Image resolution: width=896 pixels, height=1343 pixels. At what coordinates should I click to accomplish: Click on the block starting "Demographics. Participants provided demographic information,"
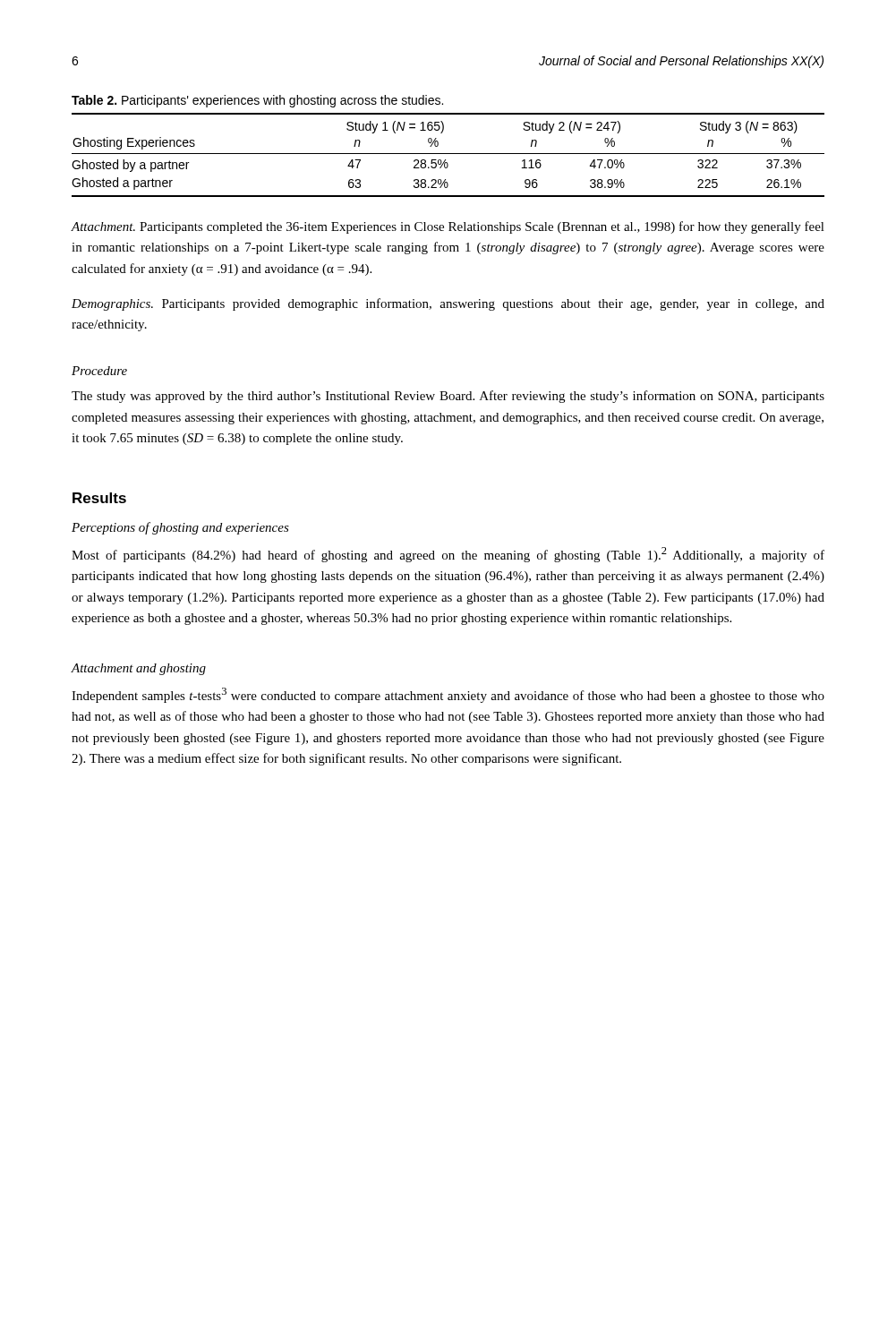pyautogui.click(x=448, y=314)
